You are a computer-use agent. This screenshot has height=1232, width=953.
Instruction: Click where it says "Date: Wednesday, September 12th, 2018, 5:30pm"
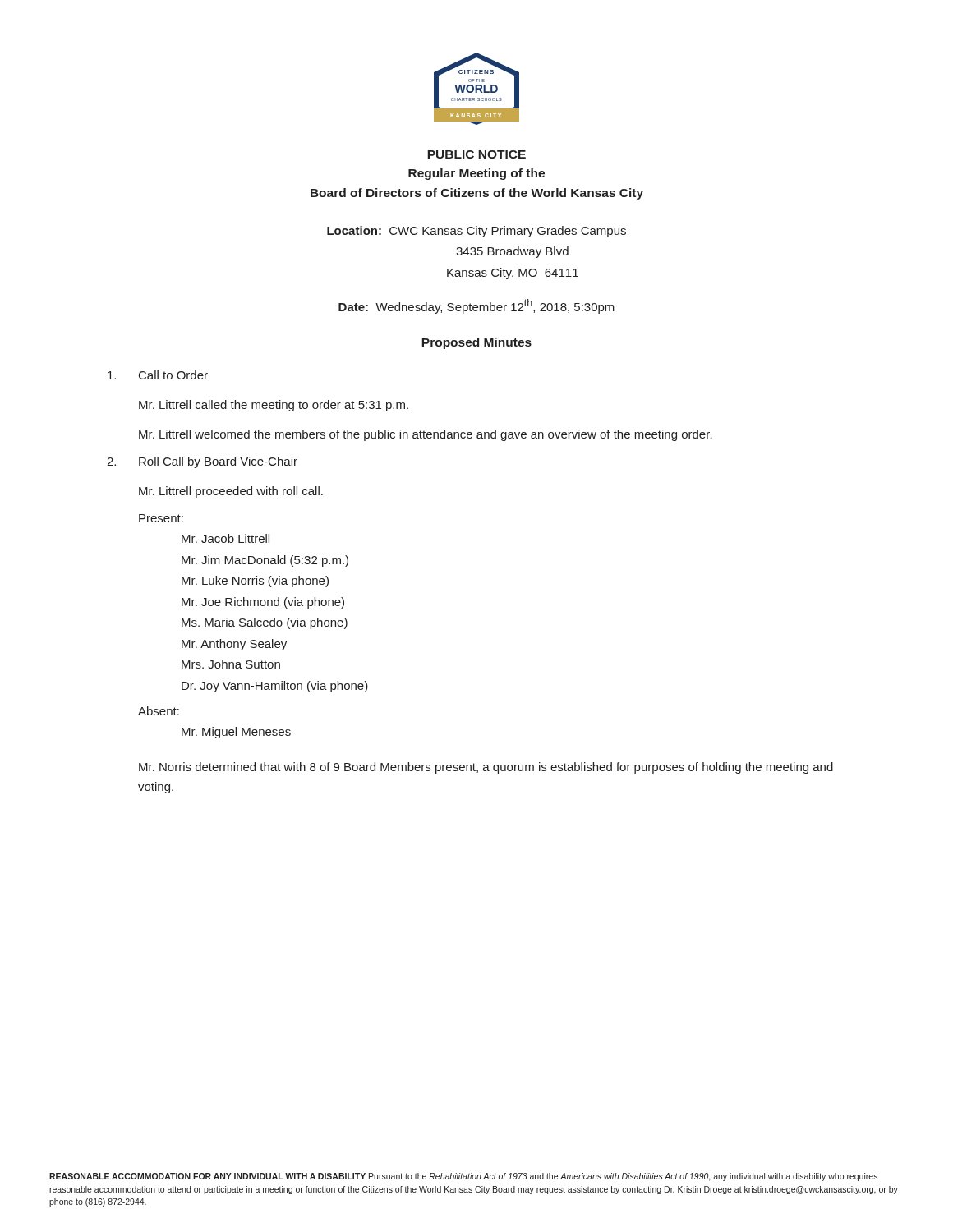(x=476, y=306)
